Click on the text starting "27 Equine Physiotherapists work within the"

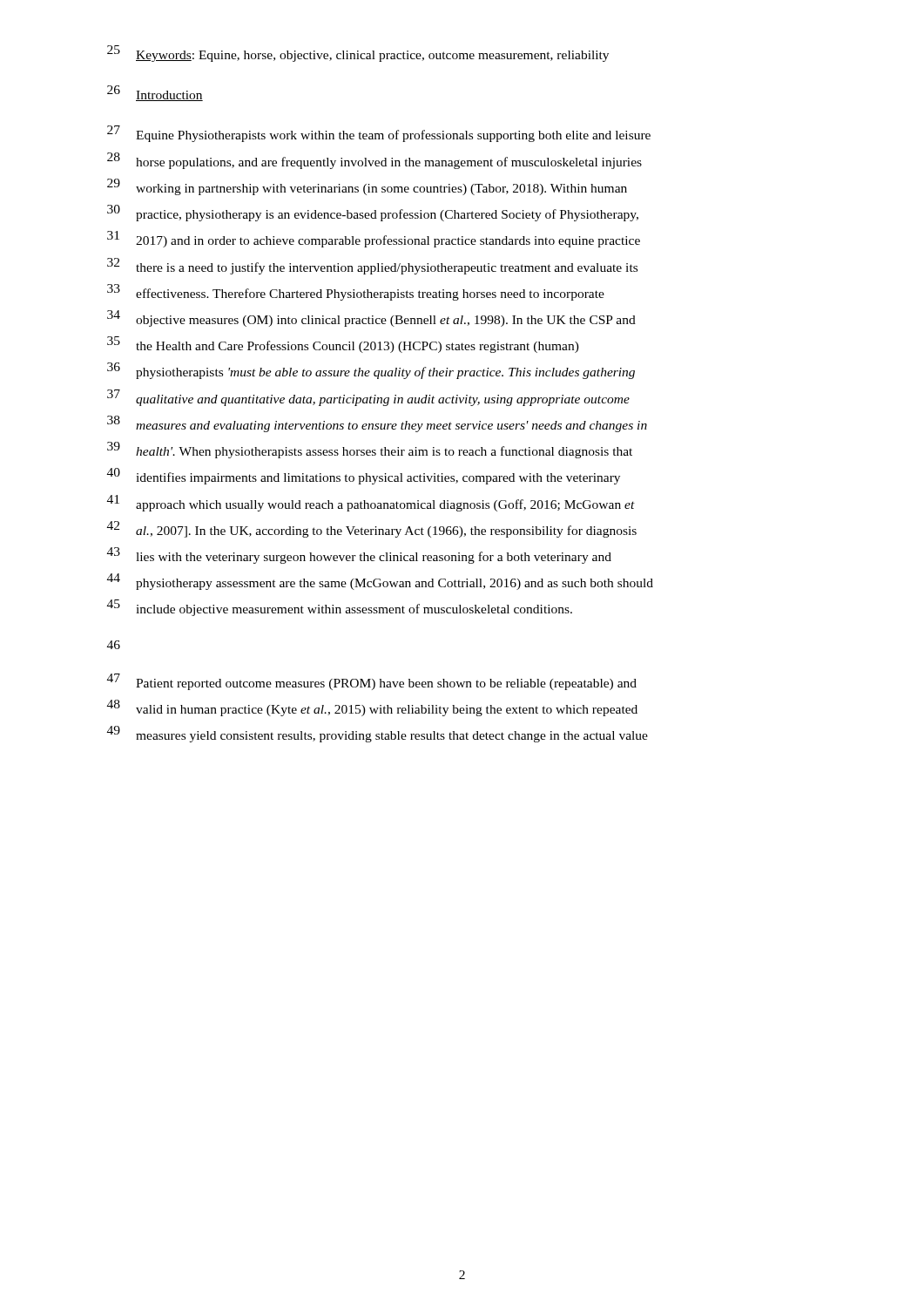tap(462, 372)
